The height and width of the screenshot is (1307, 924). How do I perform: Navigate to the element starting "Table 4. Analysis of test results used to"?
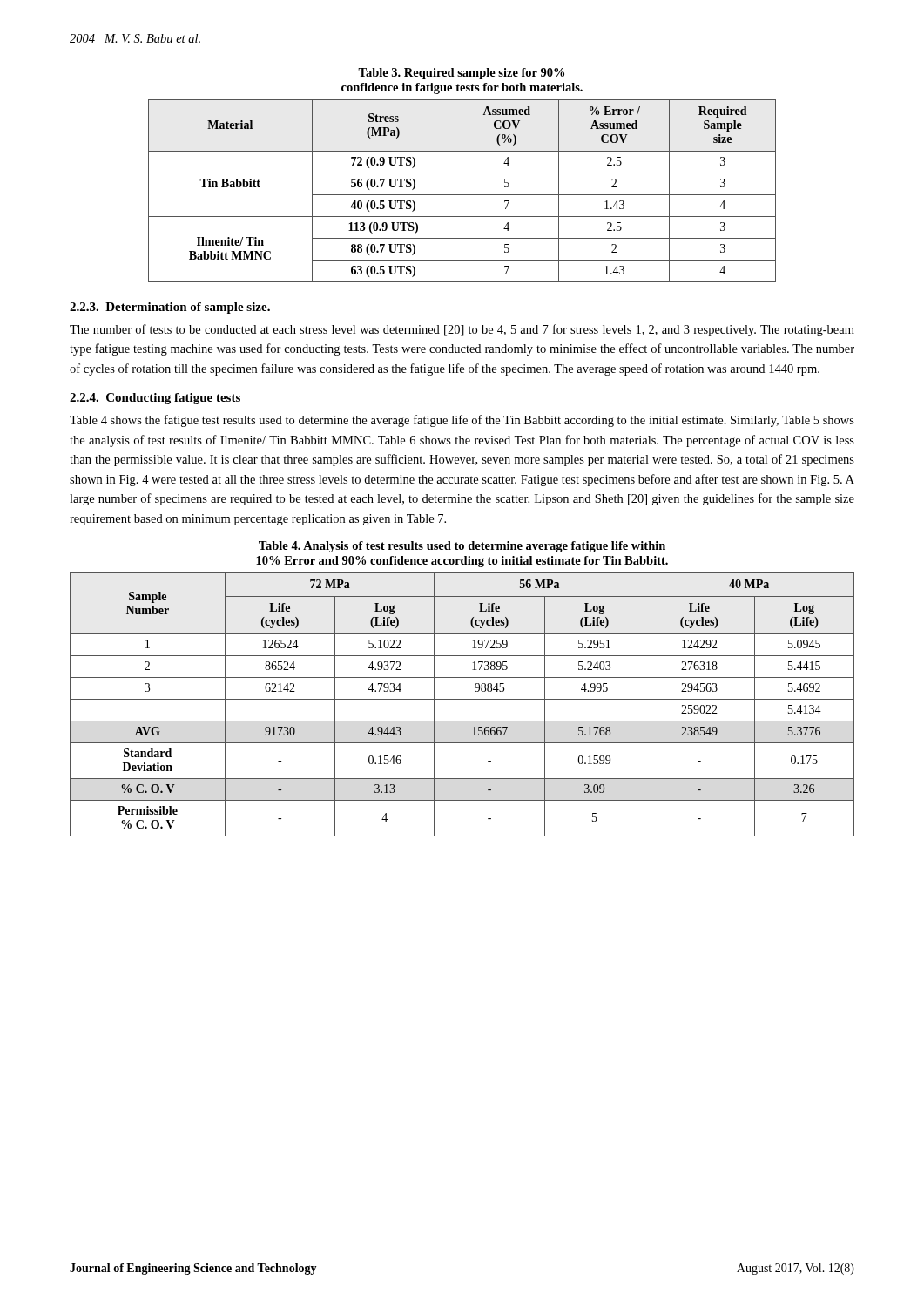[x=462, y=553]
